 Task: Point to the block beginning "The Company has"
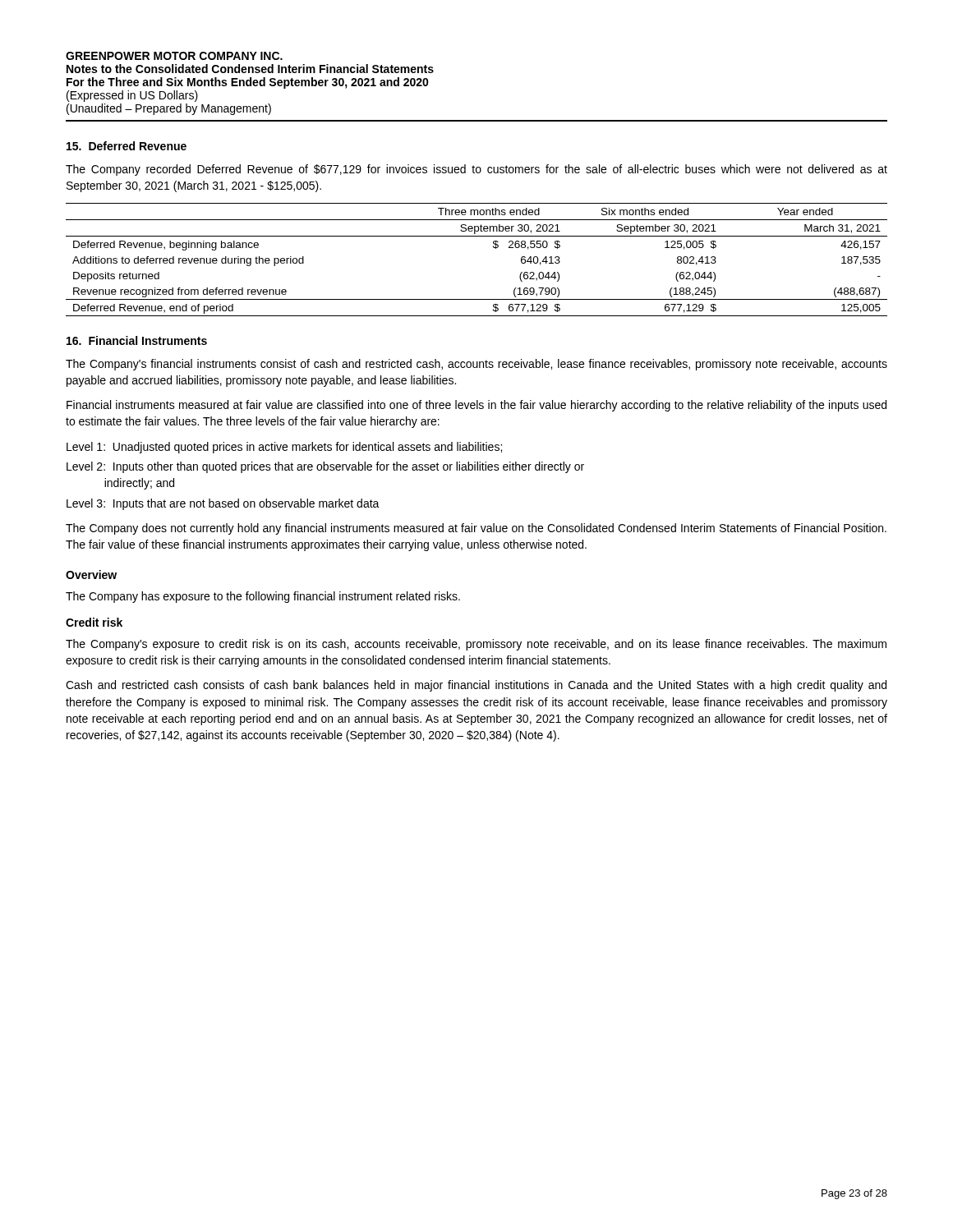tap(263, 596)
